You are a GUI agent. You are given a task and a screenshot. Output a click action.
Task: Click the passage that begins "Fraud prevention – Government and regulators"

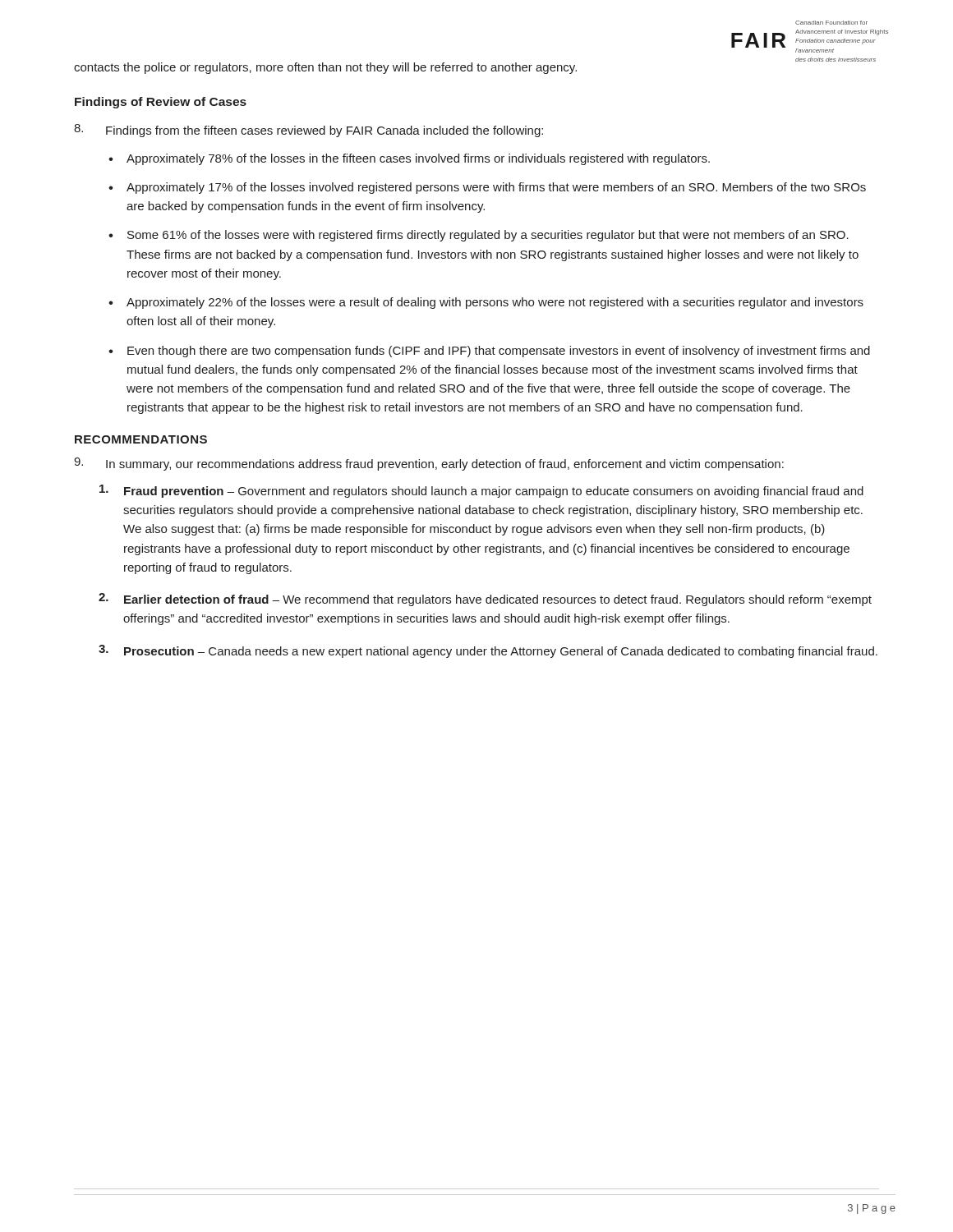tap(489, 529)
